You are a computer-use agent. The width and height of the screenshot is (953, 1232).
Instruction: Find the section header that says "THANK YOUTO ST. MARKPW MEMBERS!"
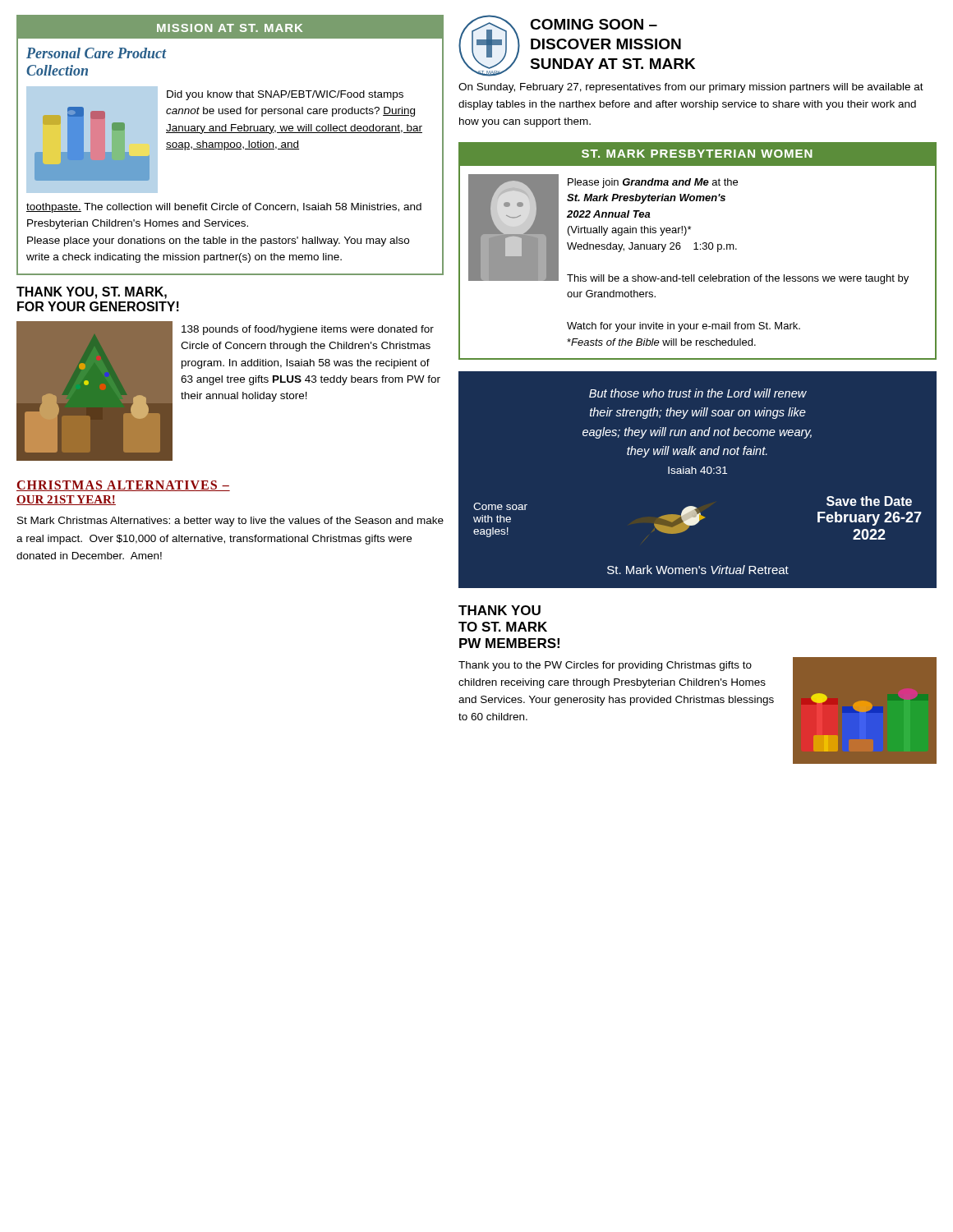[510, 627]
